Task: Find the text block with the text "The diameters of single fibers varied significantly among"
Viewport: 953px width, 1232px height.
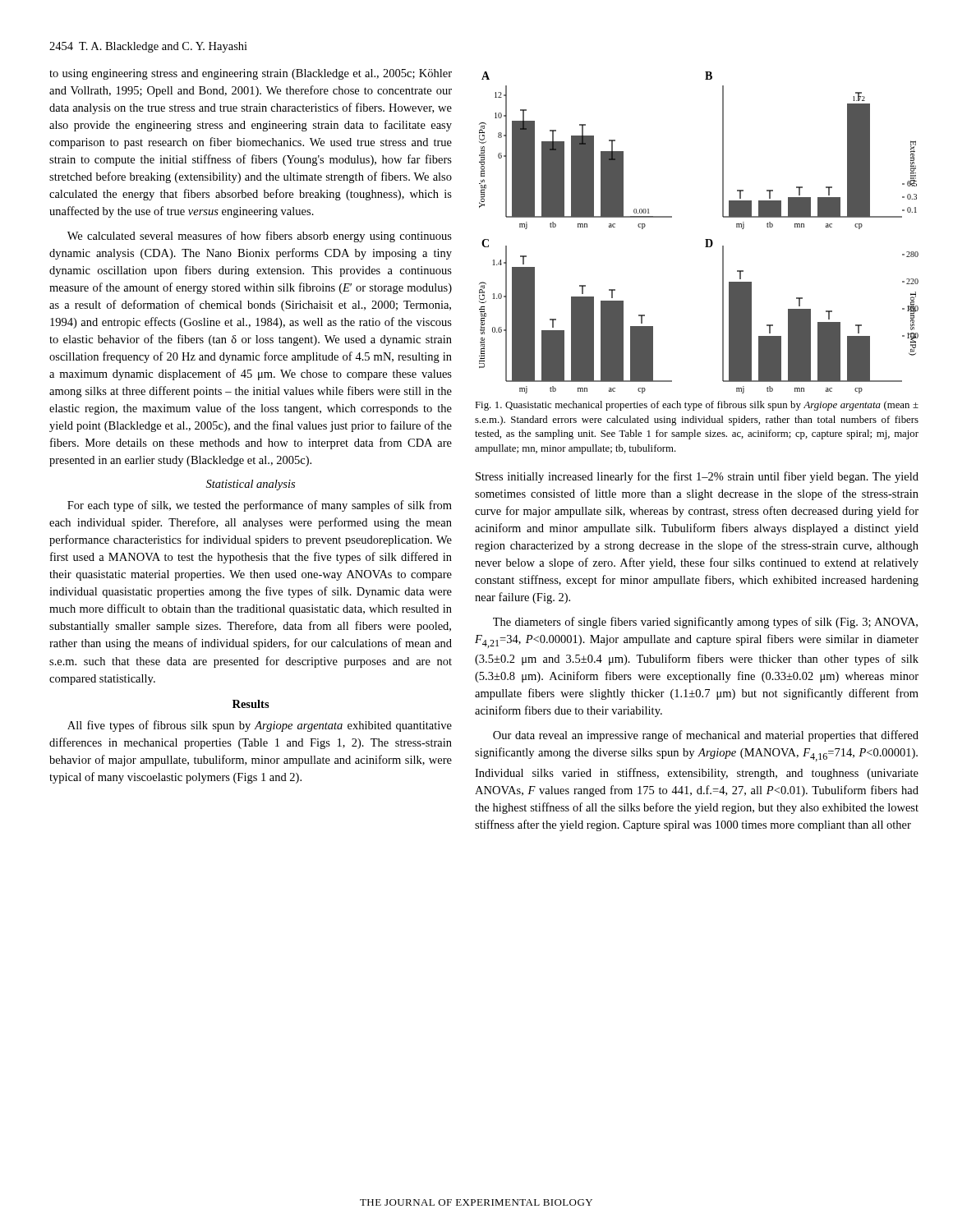Action: (x=697, y=666)
